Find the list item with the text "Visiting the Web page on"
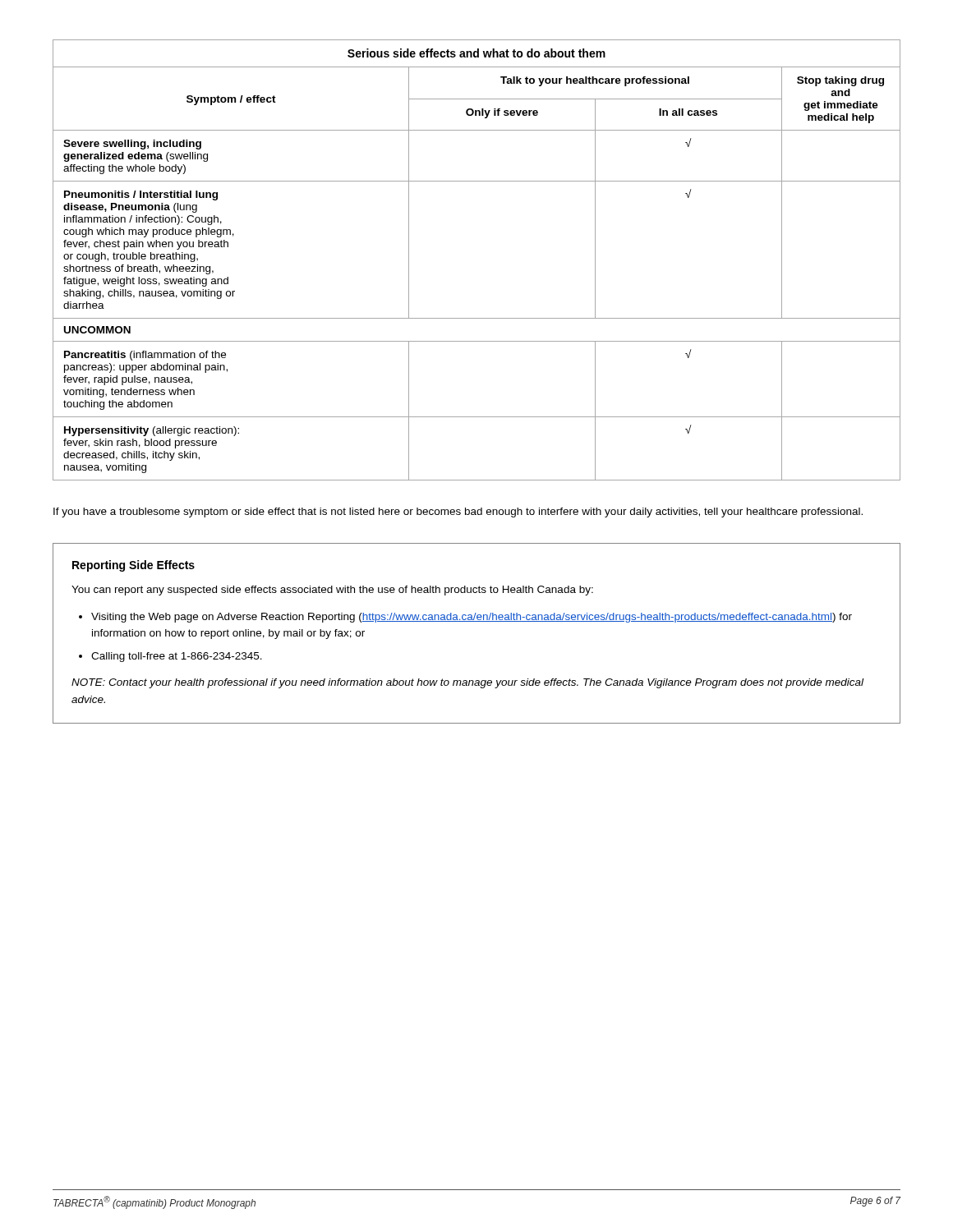Image resolution: width=953 pixels, height=1232 pixels. 472,624
